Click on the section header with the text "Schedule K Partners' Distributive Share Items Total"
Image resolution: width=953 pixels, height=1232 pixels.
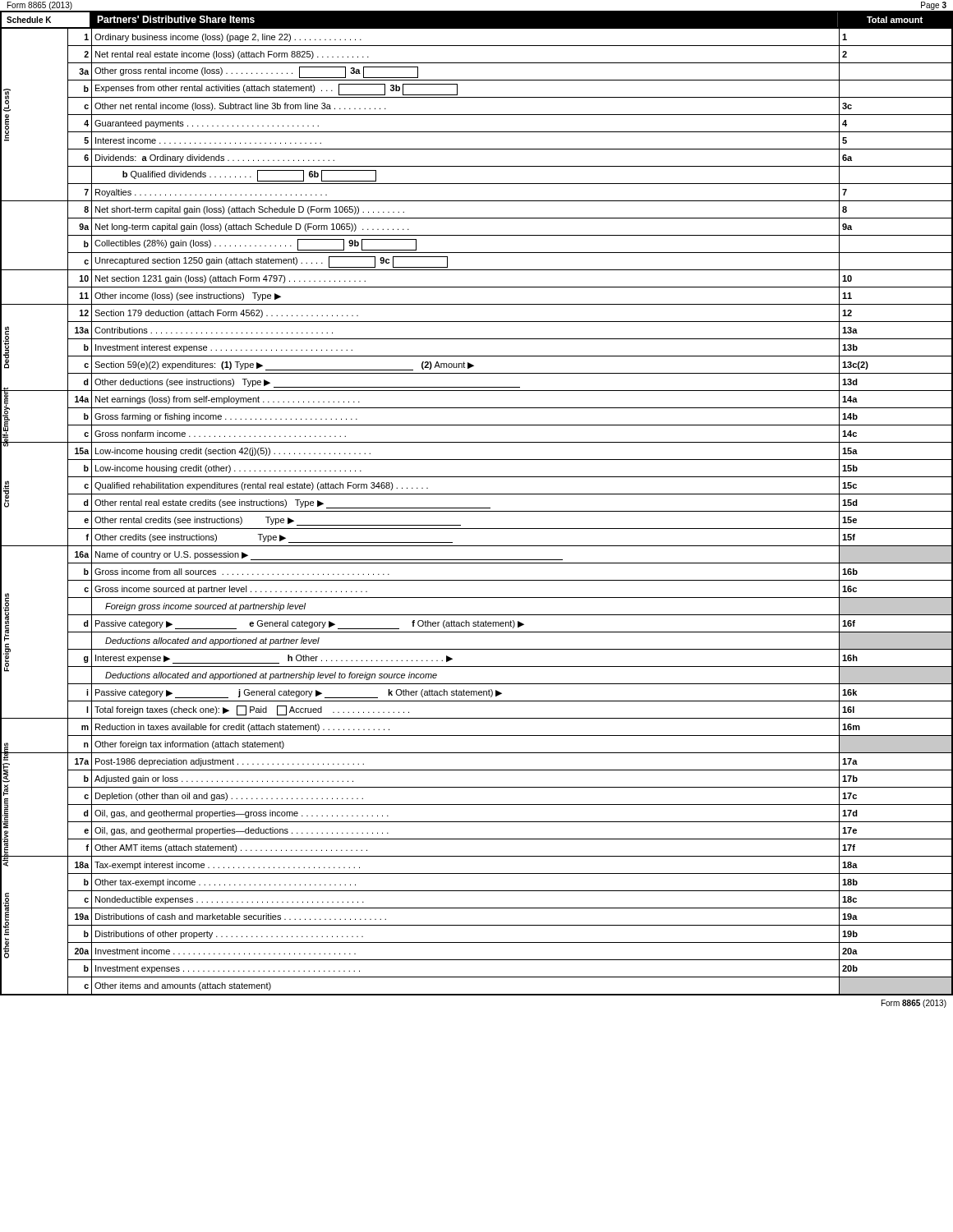(x=476, y=20)
